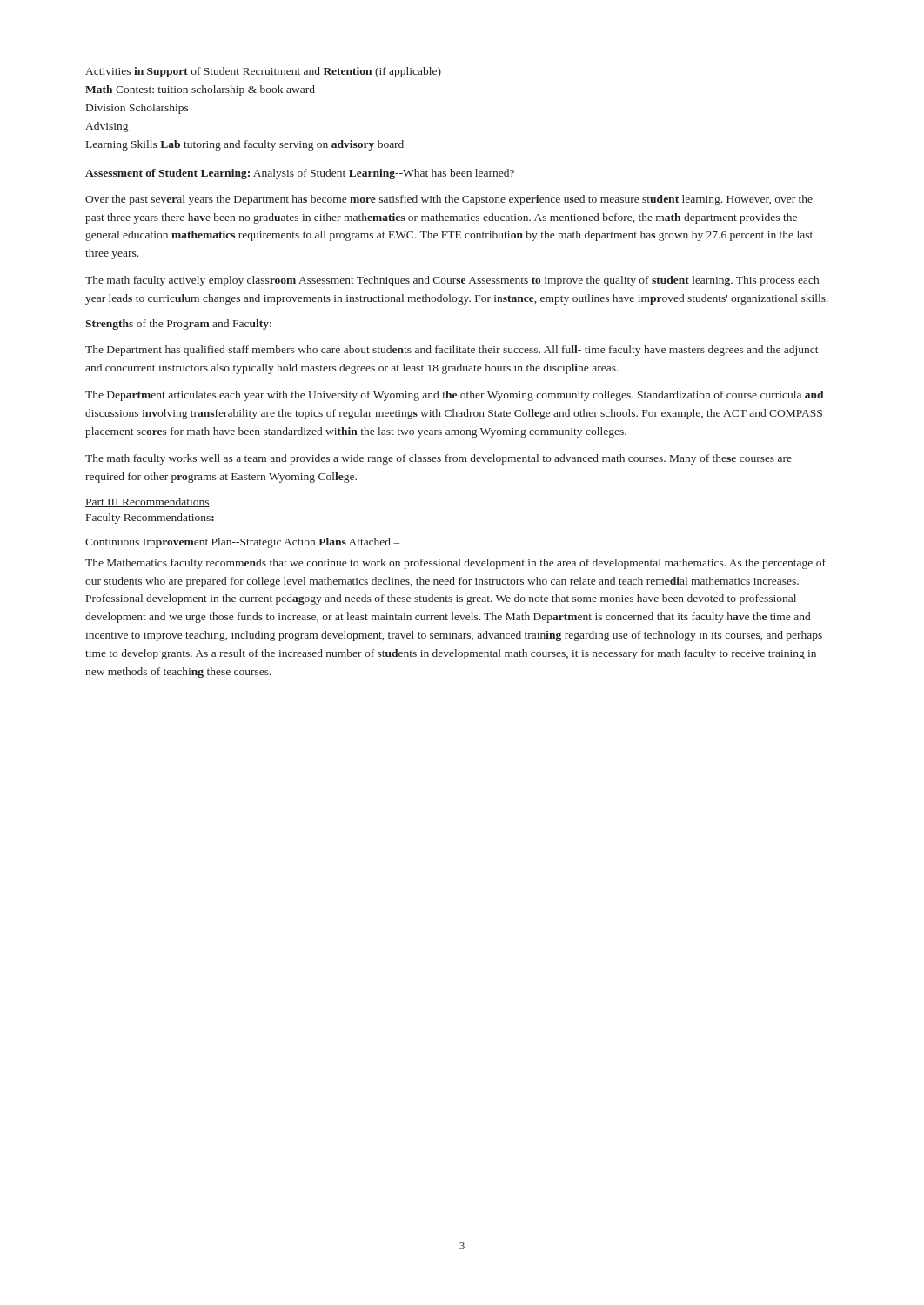Screen dimensions: 1305x924
Task: Find the text block containing "The Mathematics faculty recommends that"
Action: coord(455,617)
